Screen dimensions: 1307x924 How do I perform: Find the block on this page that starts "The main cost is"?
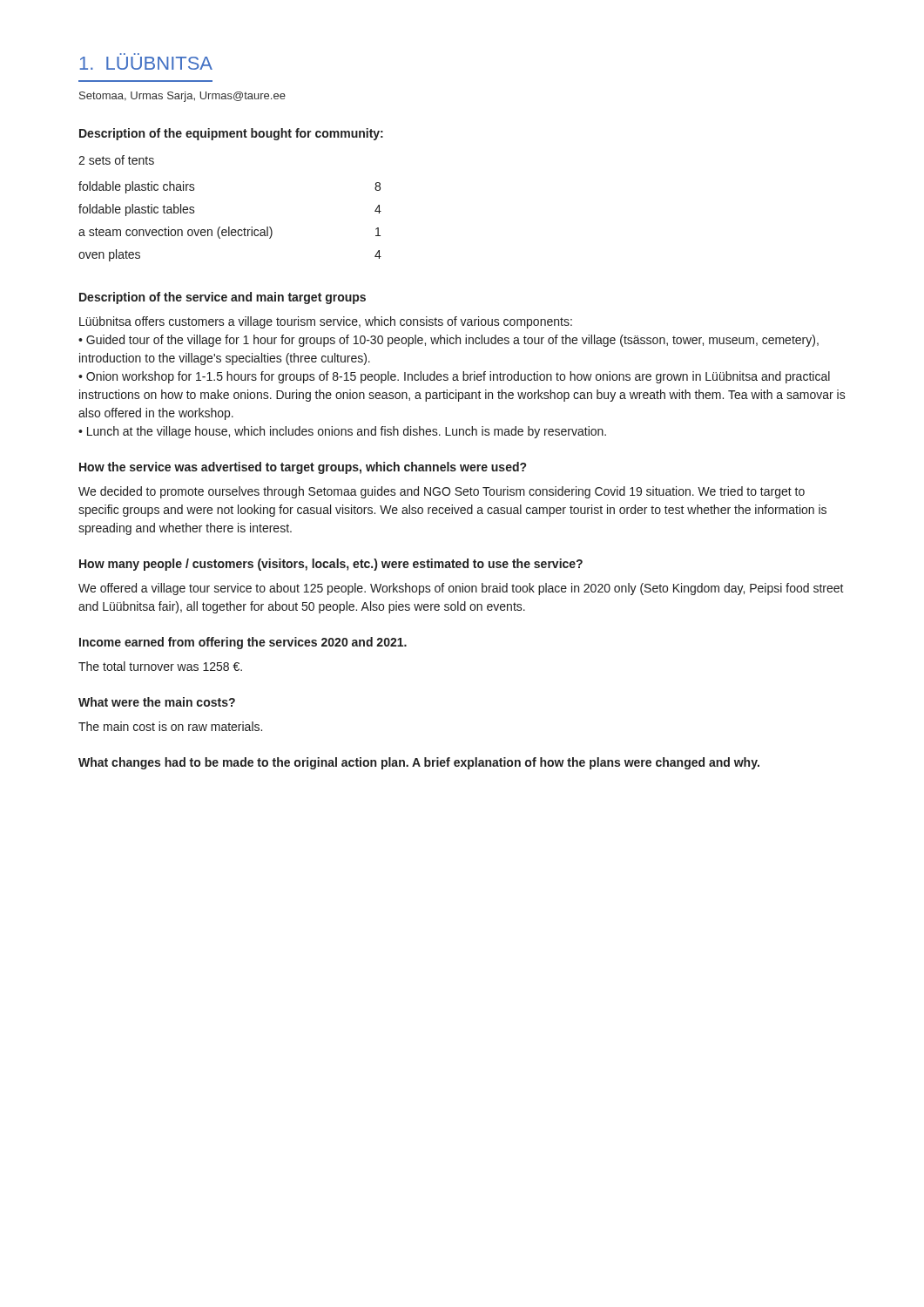point(171,727)
